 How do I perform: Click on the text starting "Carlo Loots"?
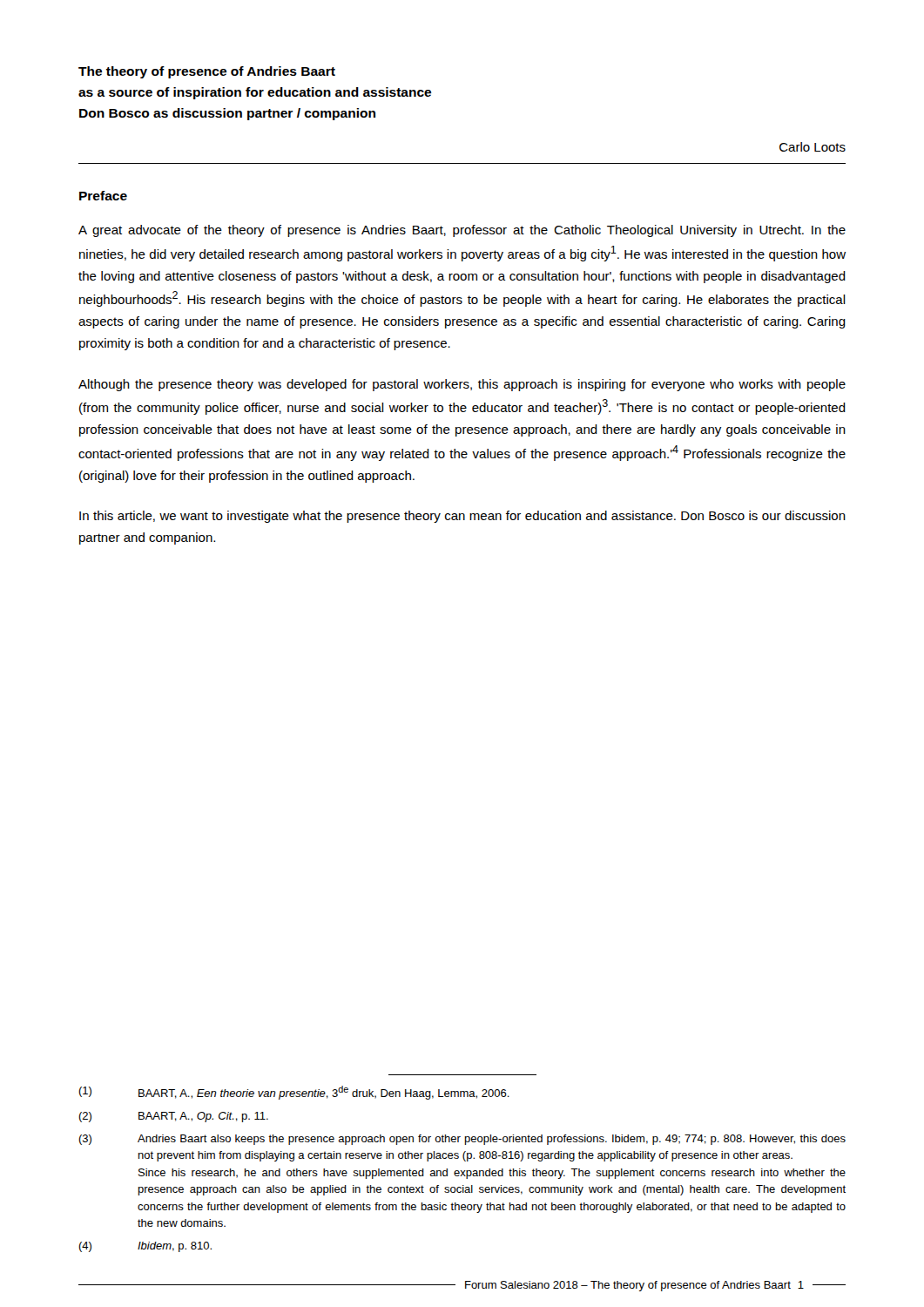812,147
